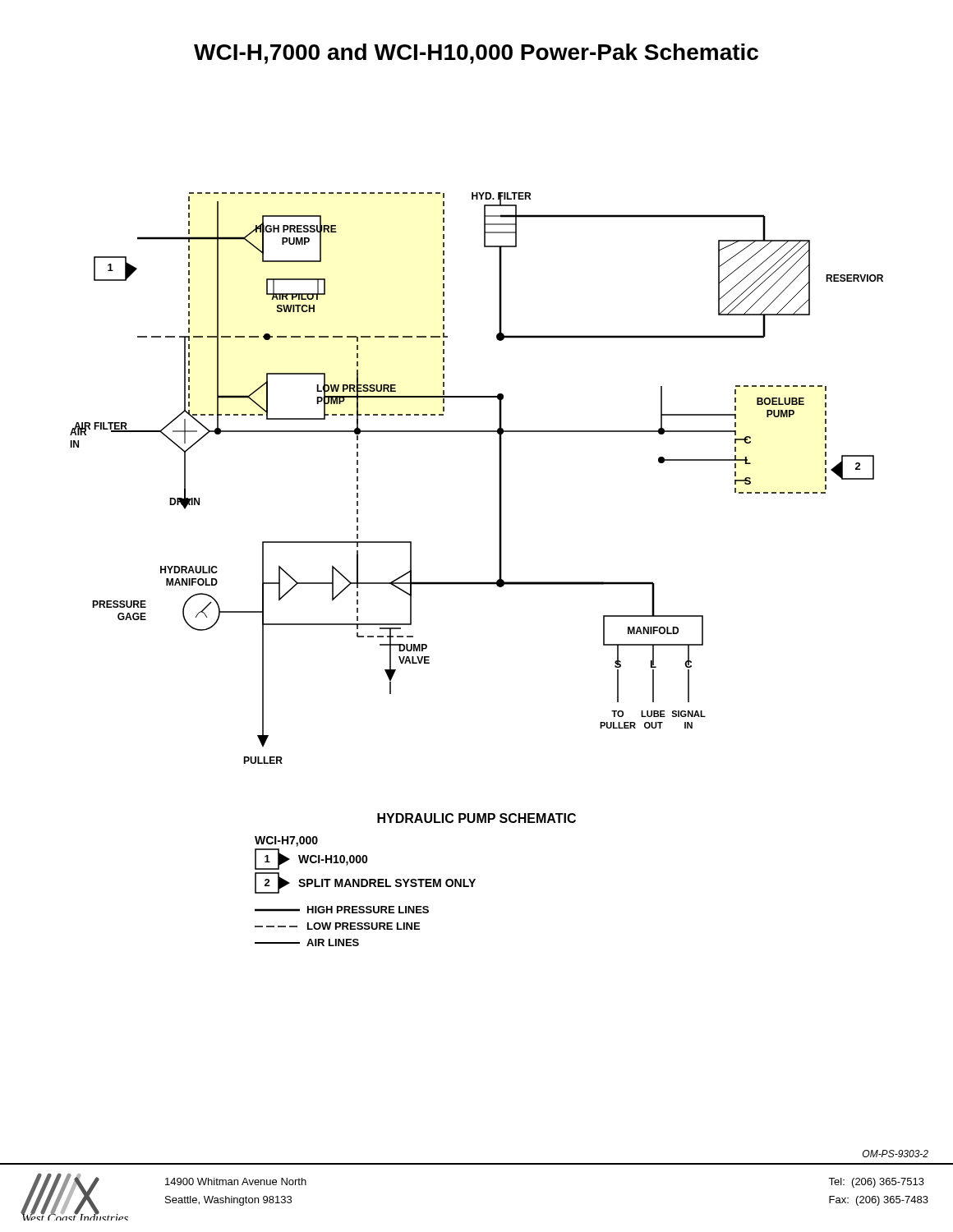This screenshot has height=1232, width=953.
Task: Select the region starting "2 SPLIT MANDREL SYSTEM ONLY"
Action: tap(365, 883)
